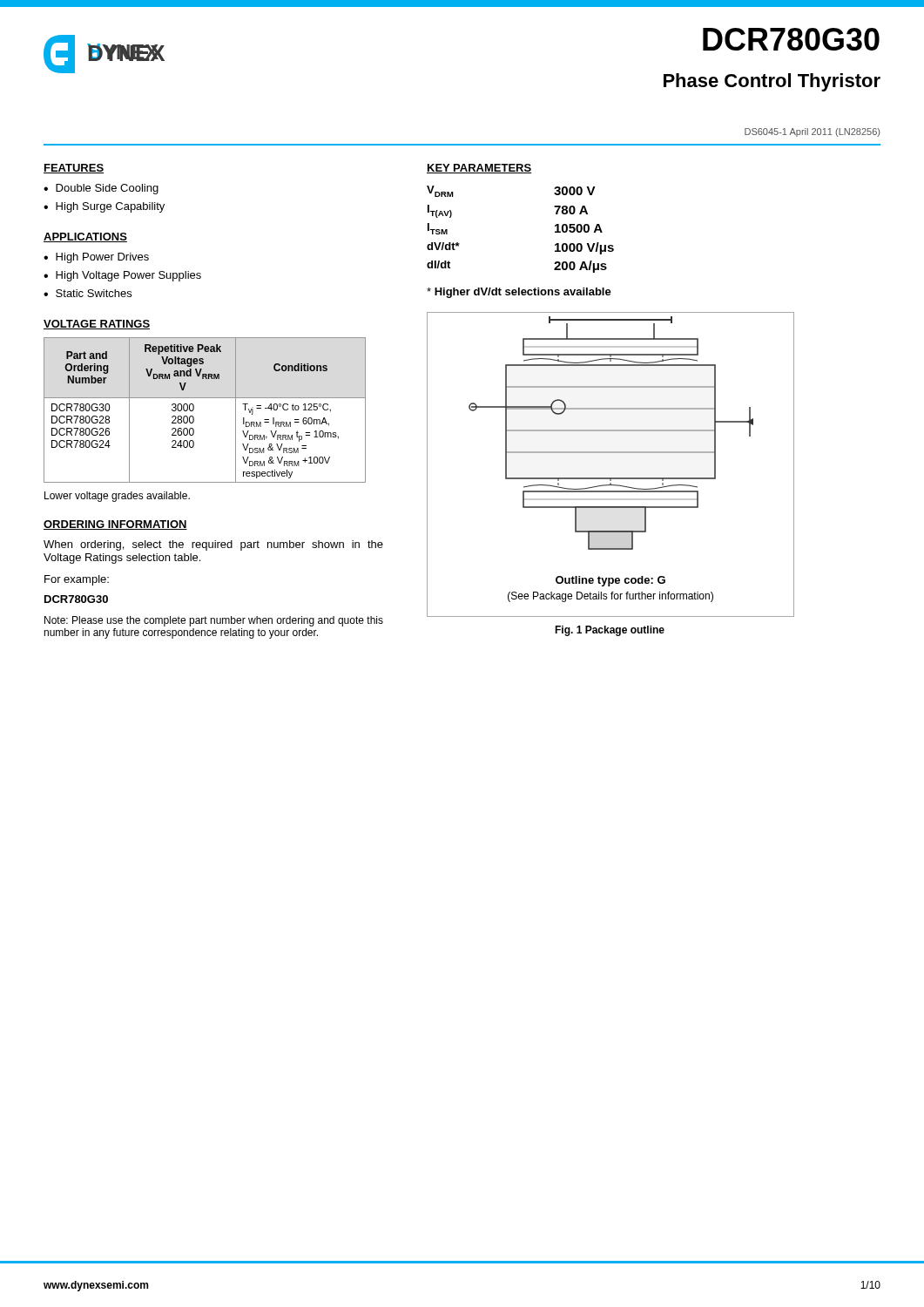Screen dimensions: 1307x924
Task: Find the caption with the text "(See Package Details for further information)"
Action: pyautogui.click(x=610, y=596)
